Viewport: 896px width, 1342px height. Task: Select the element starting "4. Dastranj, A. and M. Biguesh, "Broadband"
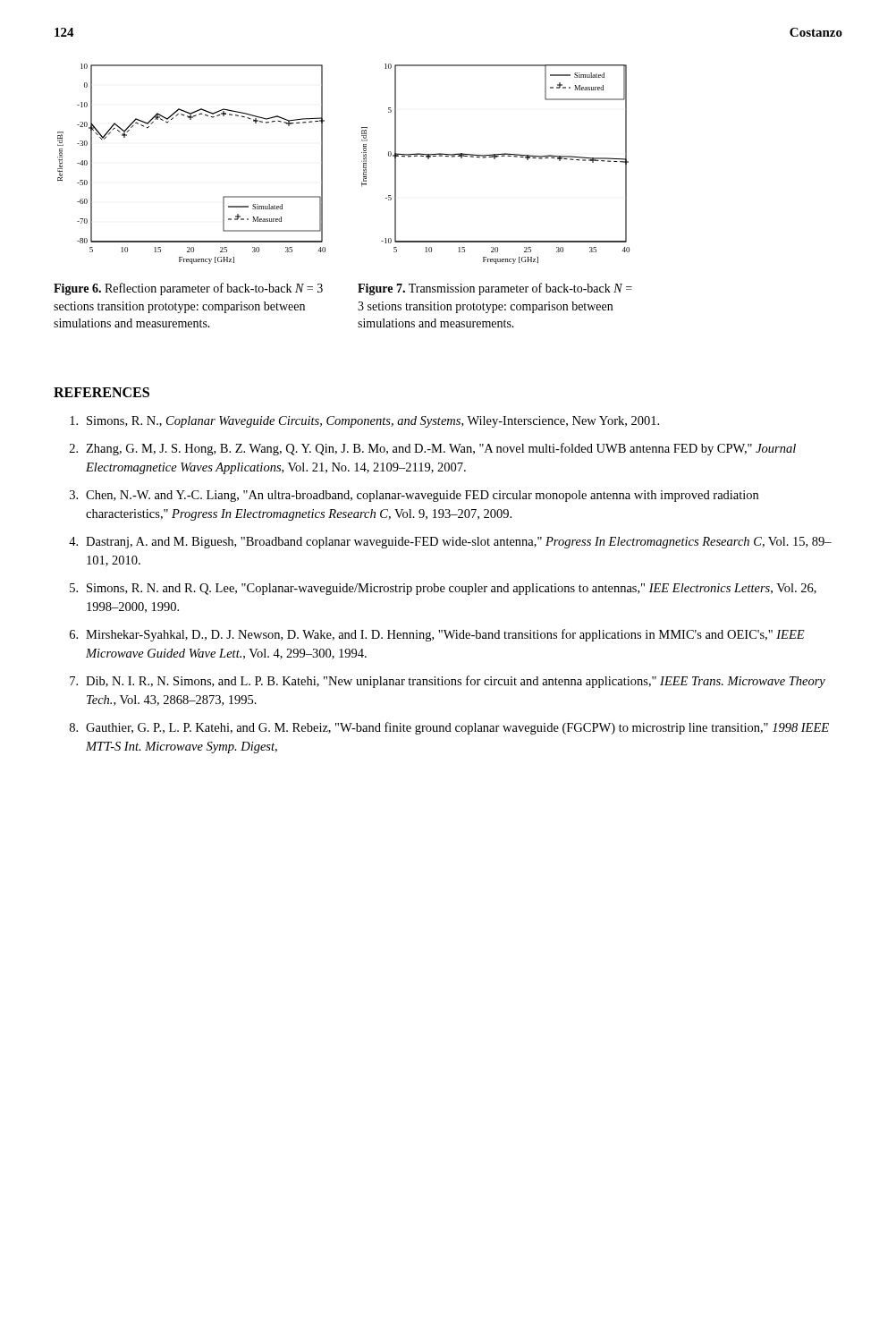[448, 551]
